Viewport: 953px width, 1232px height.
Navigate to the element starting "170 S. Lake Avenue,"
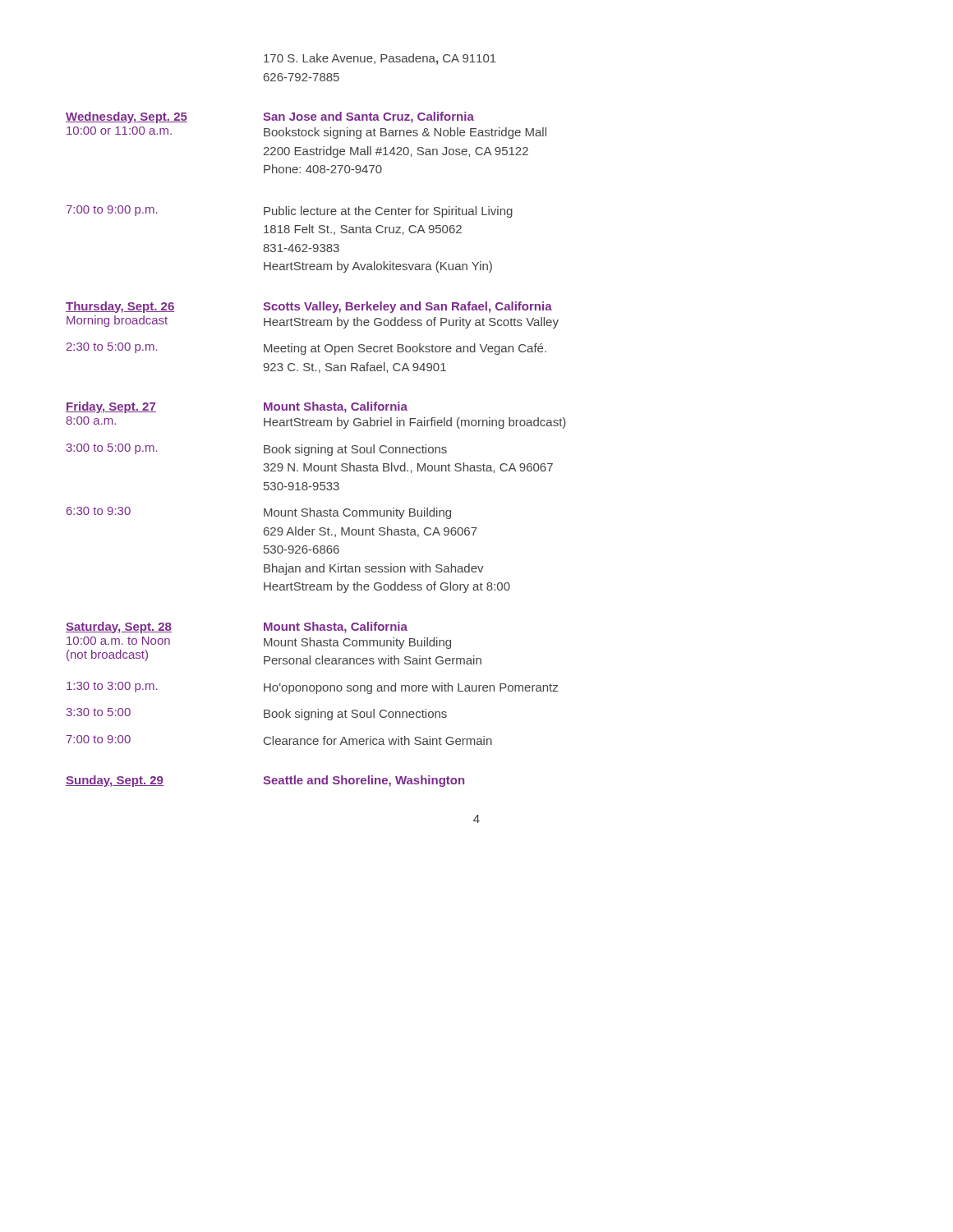tap(380, 67)
